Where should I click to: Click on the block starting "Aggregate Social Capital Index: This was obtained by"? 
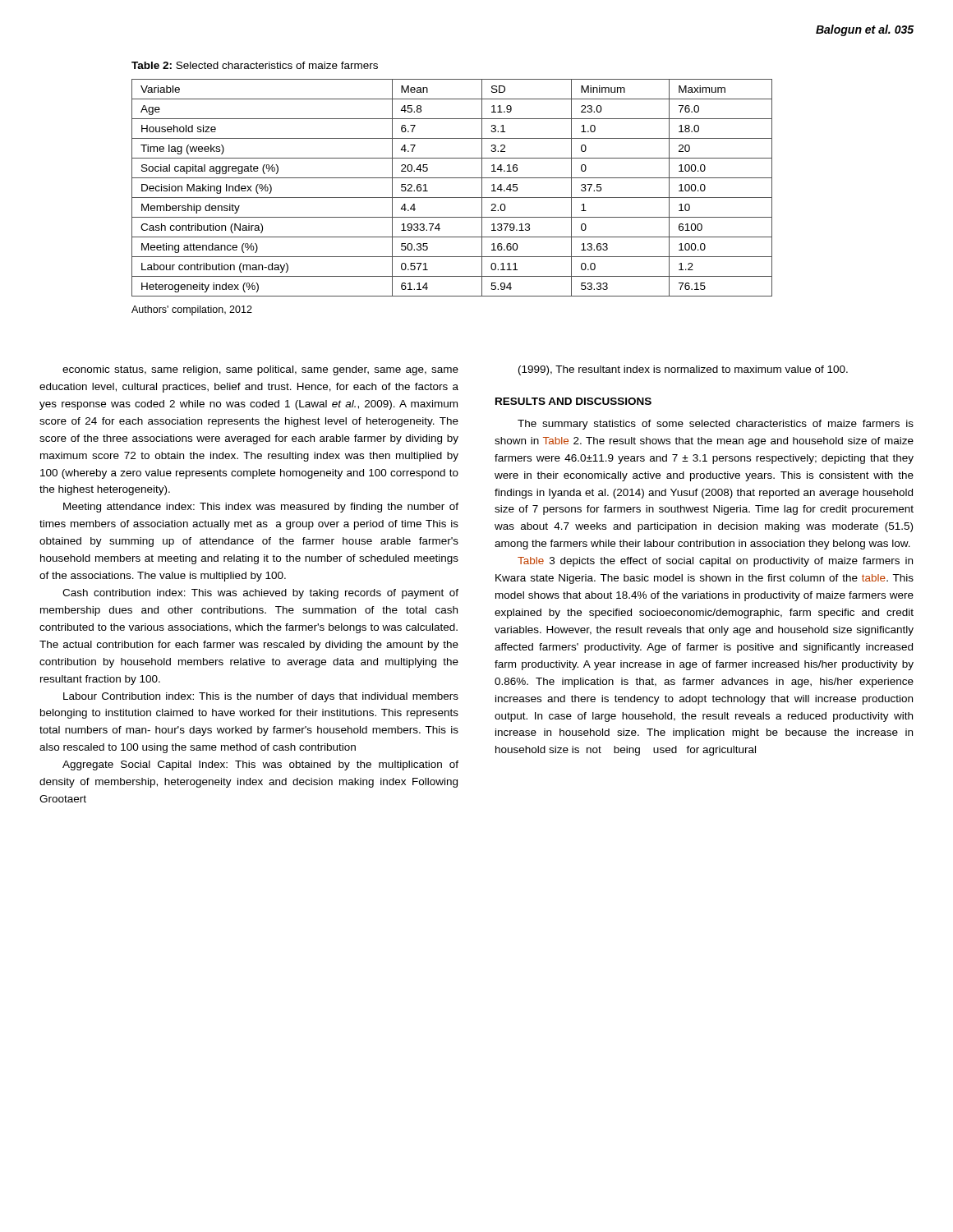[x=249, y=782]
